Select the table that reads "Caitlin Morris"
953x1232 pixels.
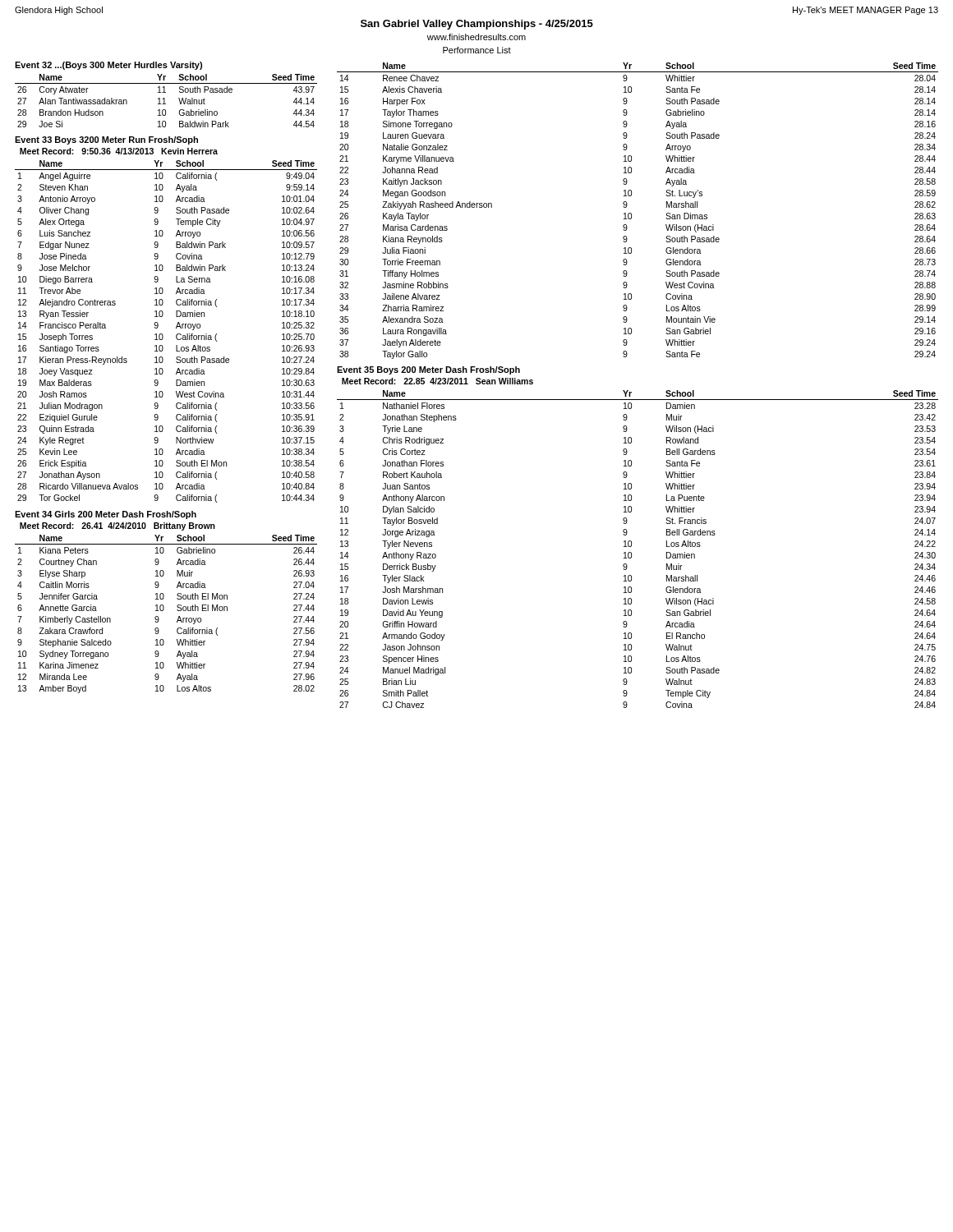pyautogui.click(x=167, y=613)
